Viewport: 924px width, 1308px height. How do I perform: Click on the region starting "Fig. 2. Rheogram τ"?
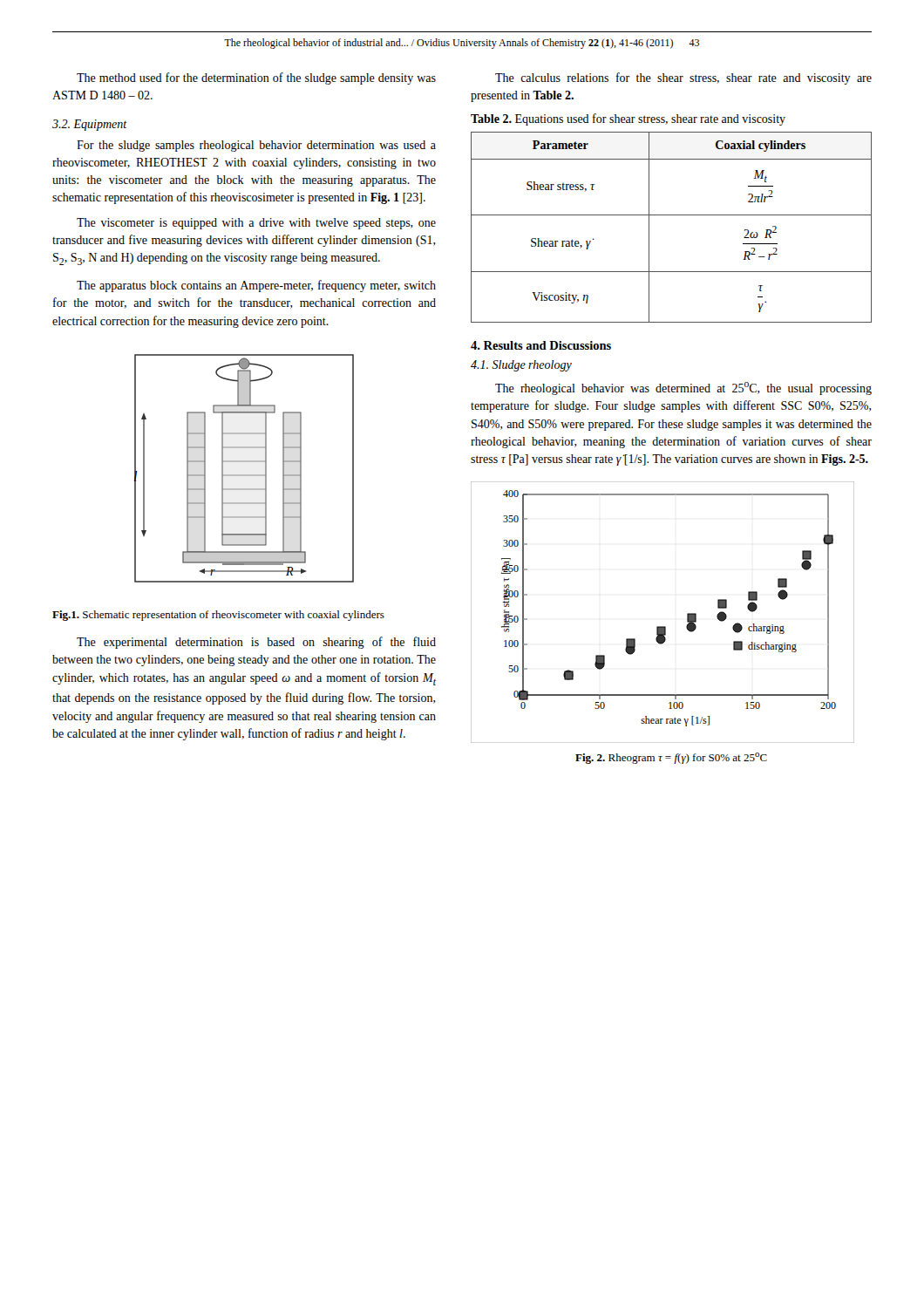(x=671, y=756)
